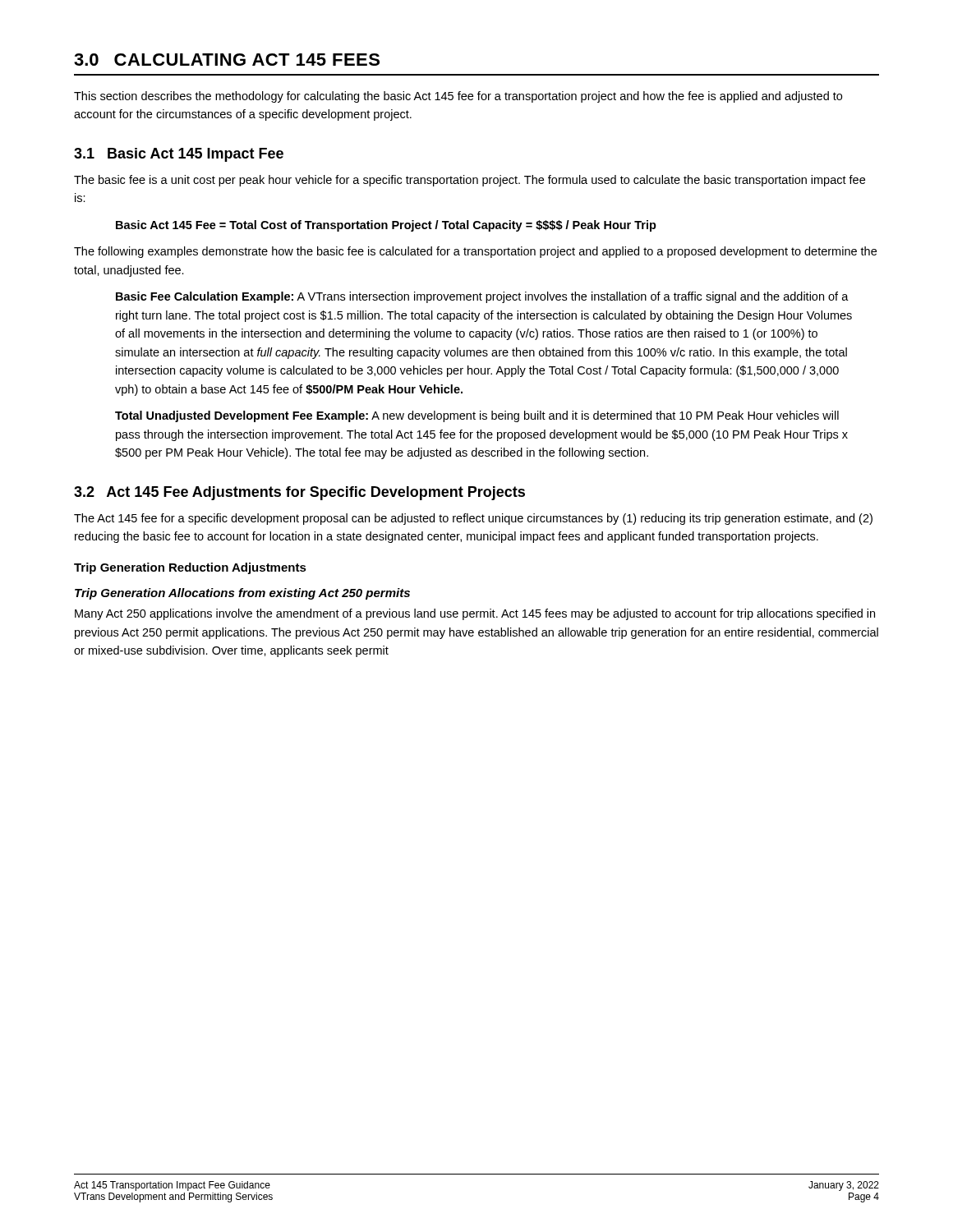Find the text block starting "3.0 Calculating Act 145 Fees"
Screen dimensions: 1232x953
227,60
